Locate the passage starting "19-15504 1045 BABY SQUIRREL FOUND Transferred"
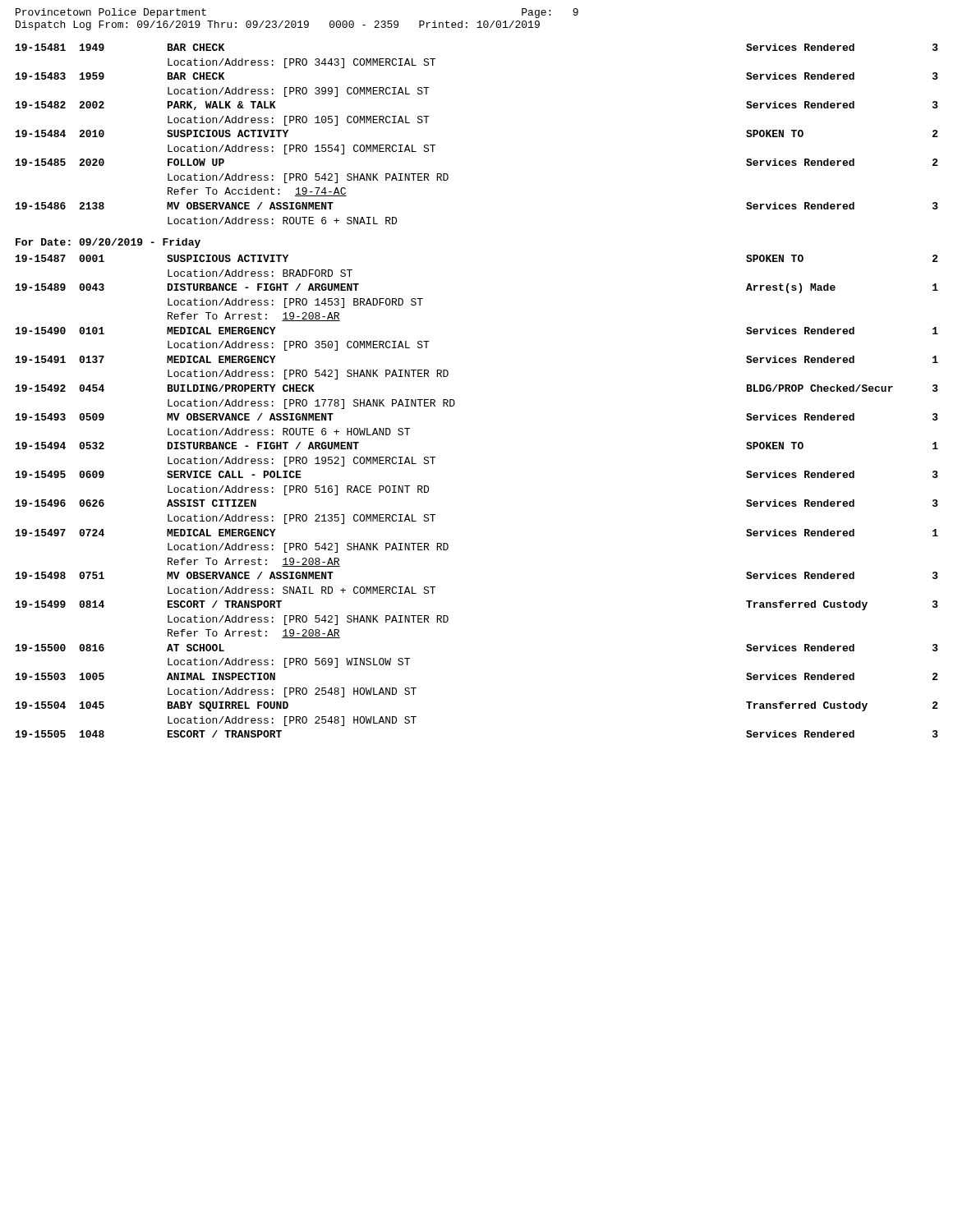The image size is (953, 1232). pyautogui.click(x=37, y=706)
